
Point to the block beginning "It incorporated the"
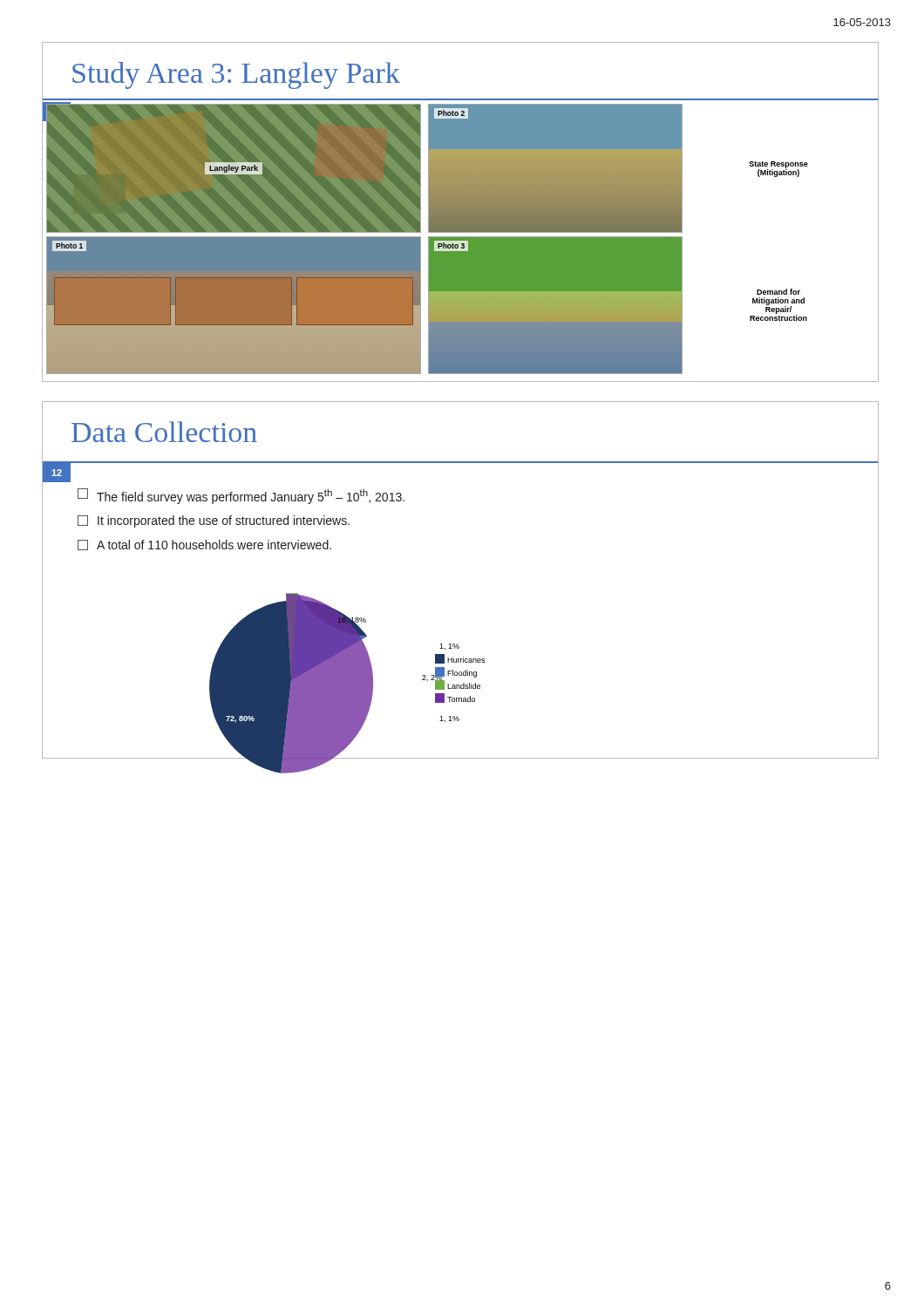[214, 521]
